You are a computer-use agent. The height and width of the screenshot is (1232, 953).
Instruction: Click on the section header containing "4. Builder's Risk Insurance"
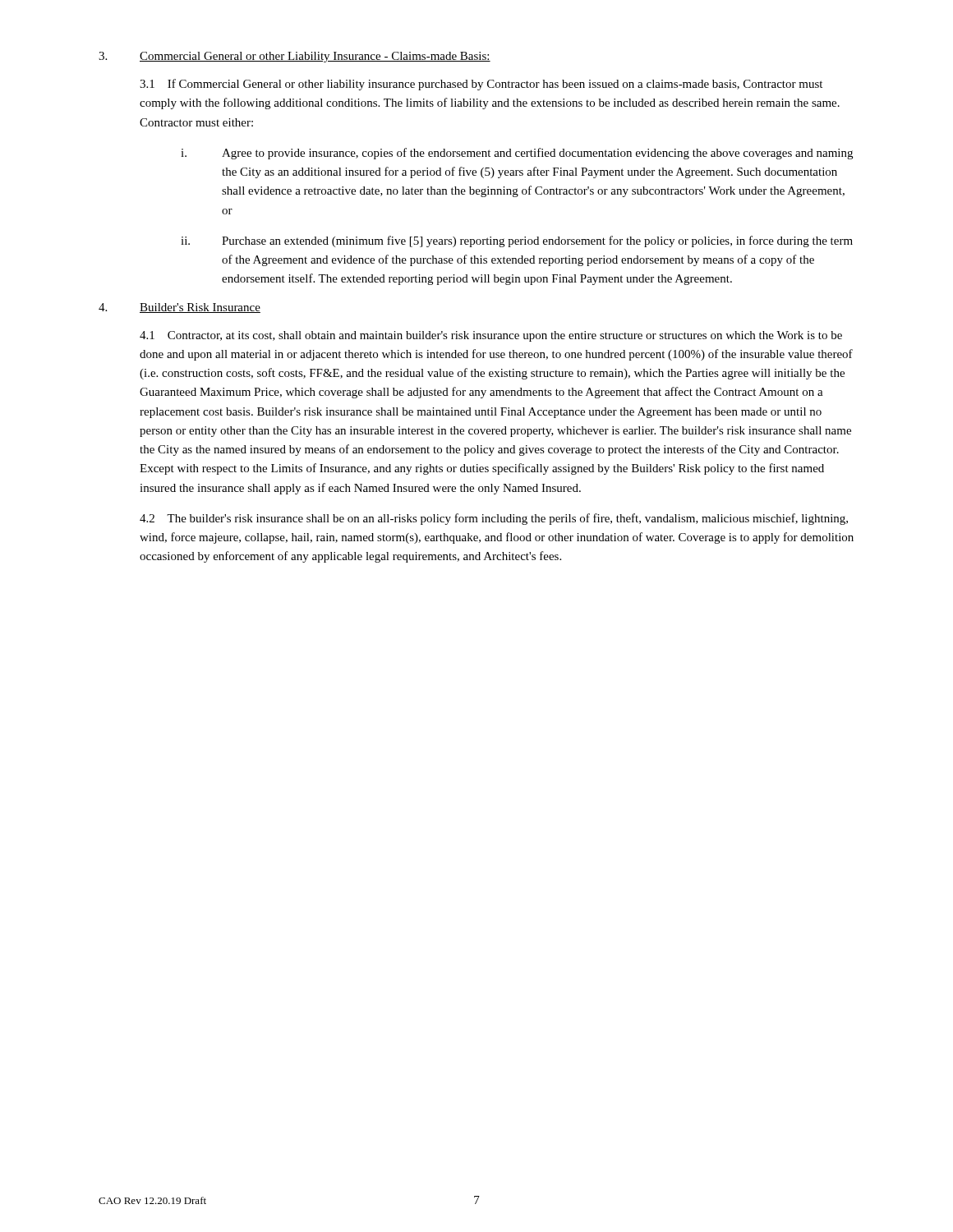[179, 307]
